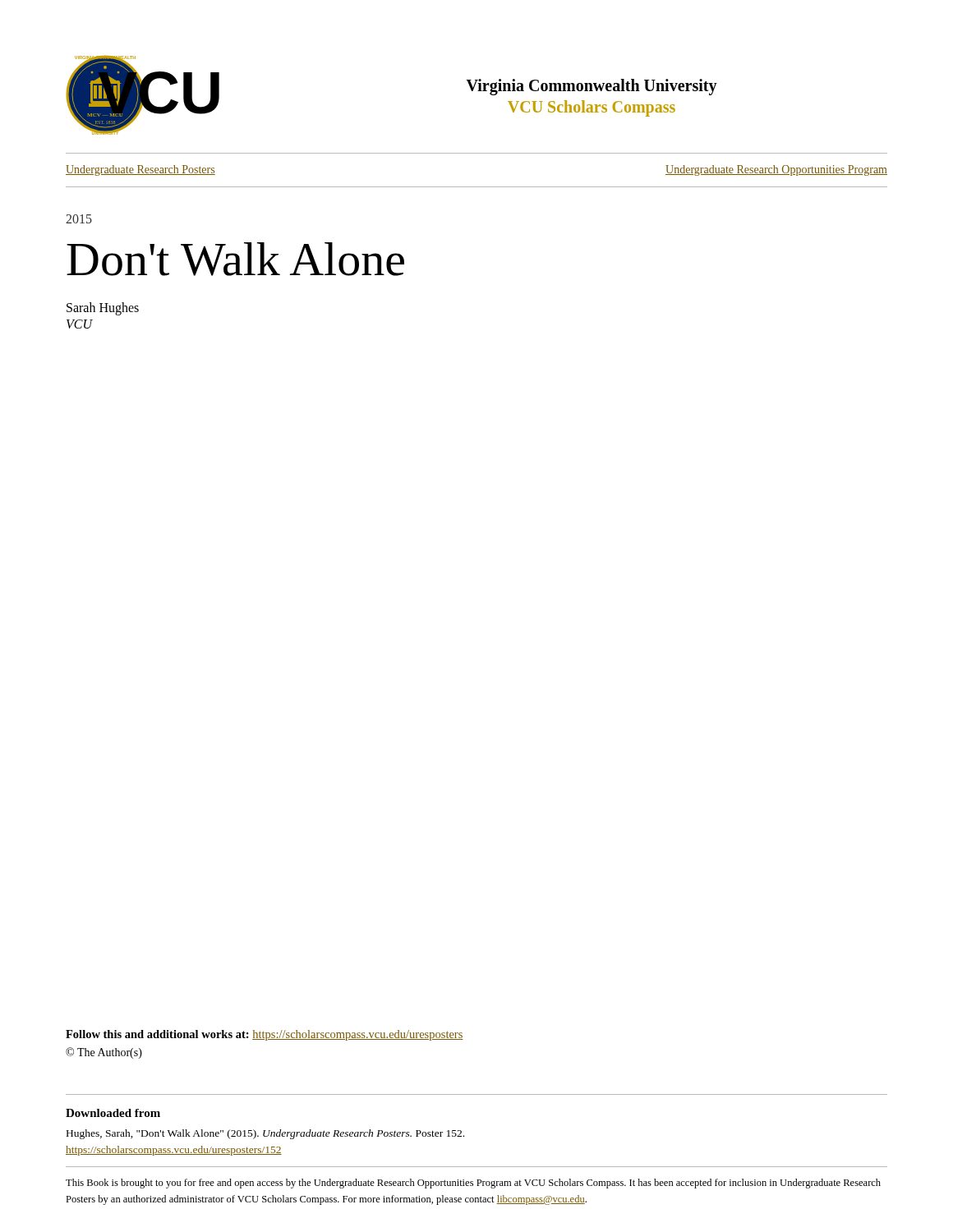Select the text containing "Undergraduate Research Posters Undergraduate Research Opportunities Program"
953x1232 pixels.
[x=141, y=170]
